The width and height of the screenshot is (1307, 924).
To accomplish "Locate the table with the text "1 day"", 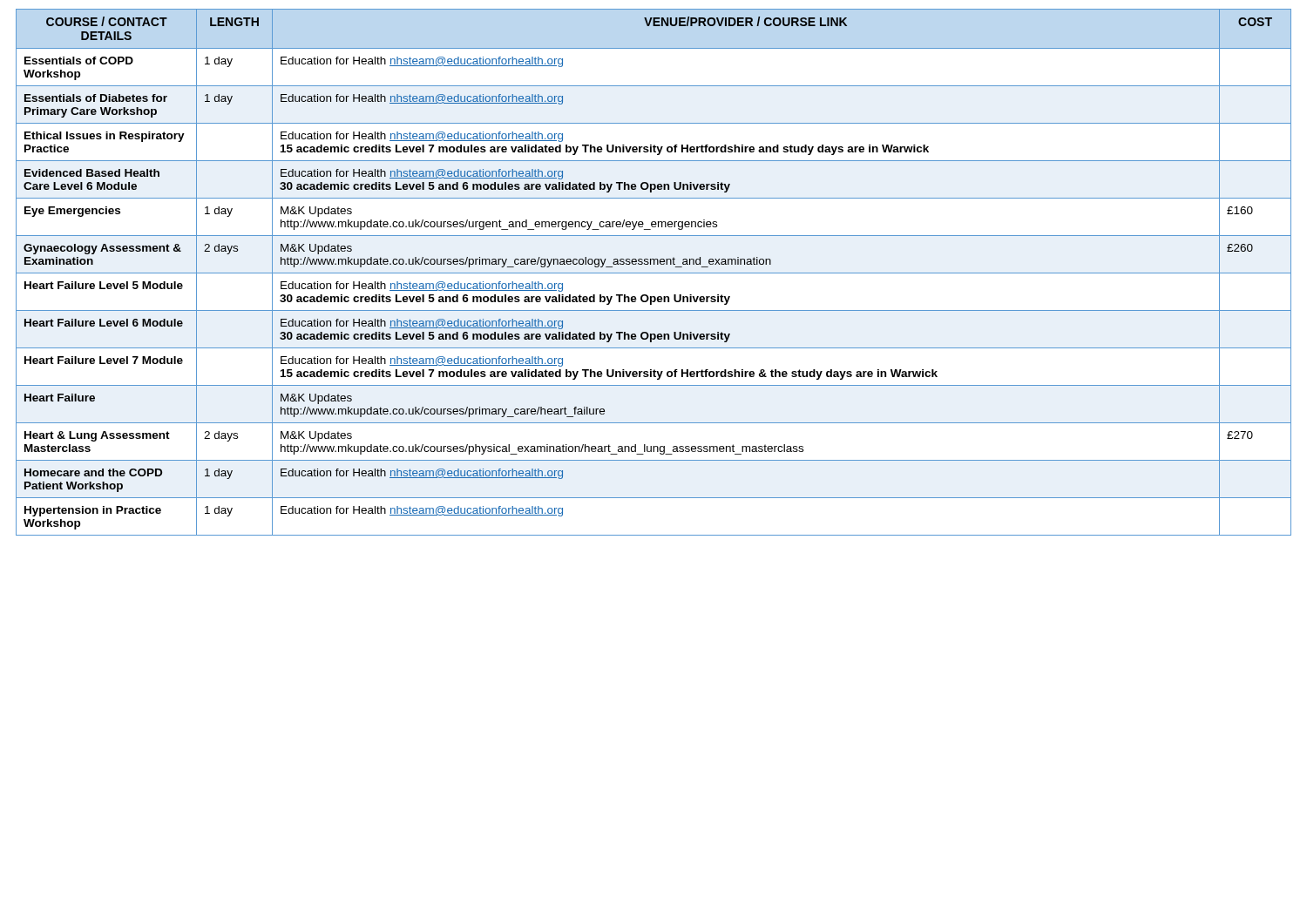I will (x=654, y=272).
